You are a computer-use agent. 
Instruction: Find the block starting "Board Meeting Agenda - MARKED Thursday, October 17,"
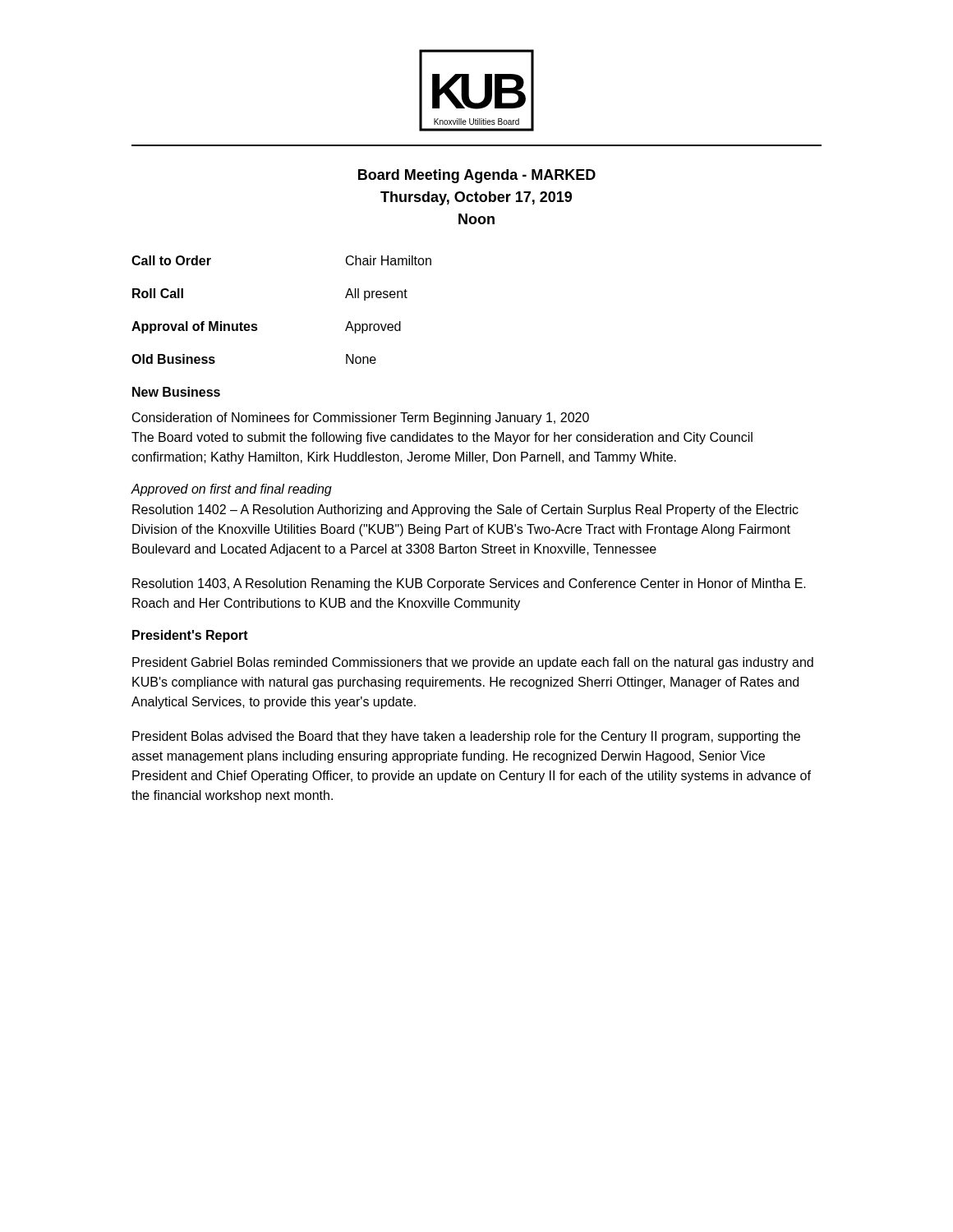click(x=476, y=197)
